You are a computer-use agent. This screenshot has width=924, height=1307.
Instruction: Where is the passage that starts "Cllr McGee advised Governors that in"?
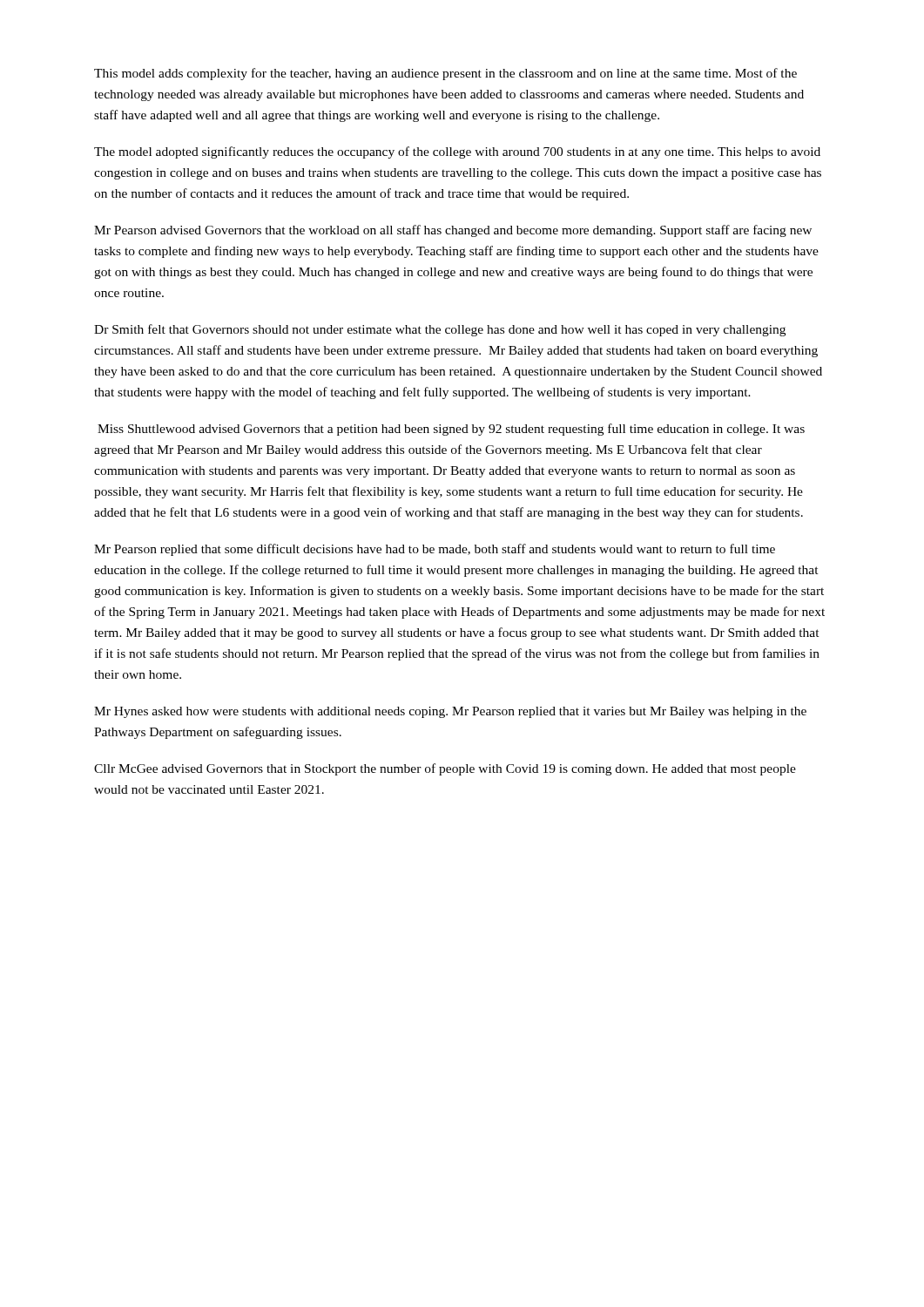pyautogui.click(x=445, y=779)
